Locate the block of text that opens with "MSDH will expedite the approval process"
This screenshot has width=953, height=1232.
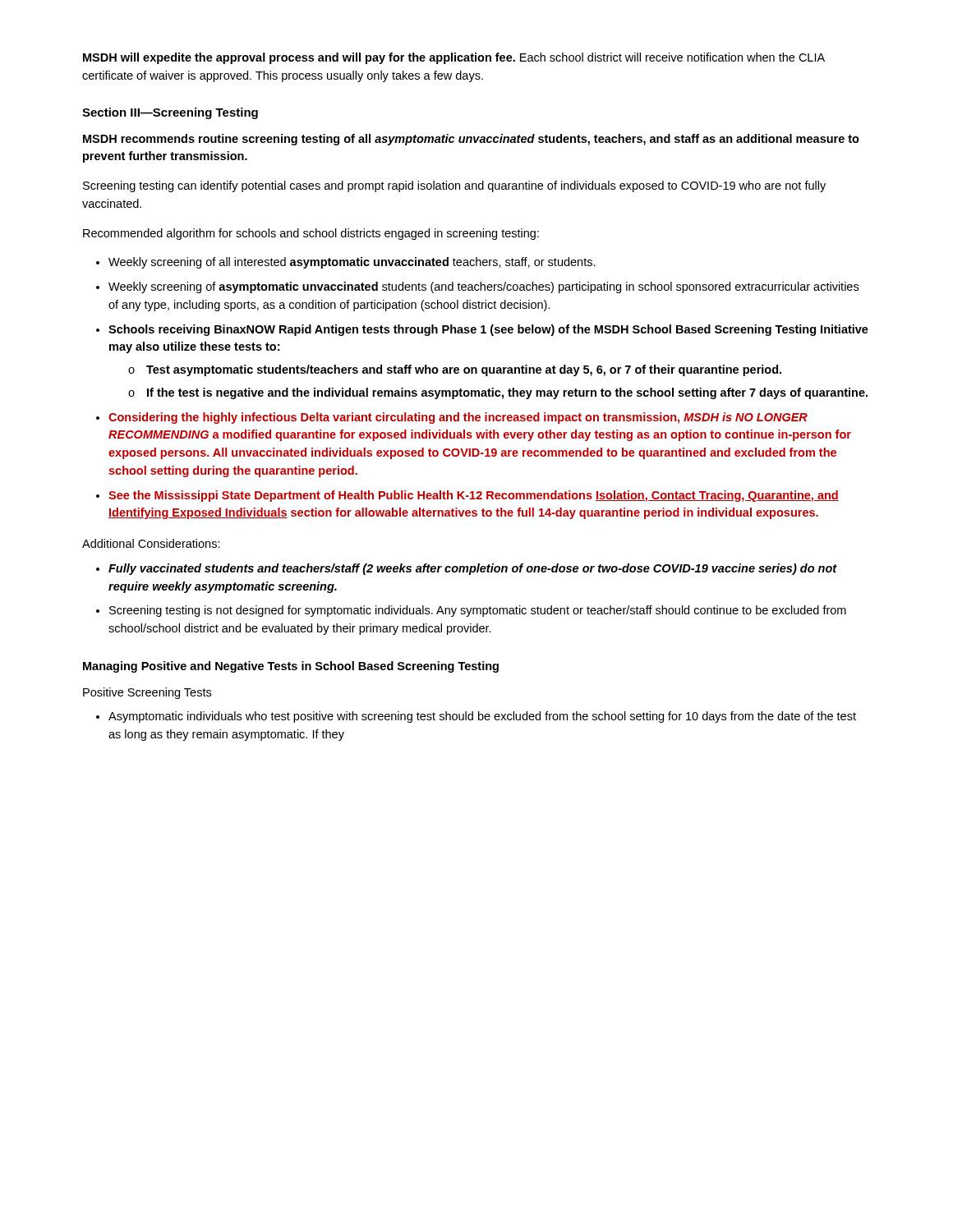click(x=453, y=66)
